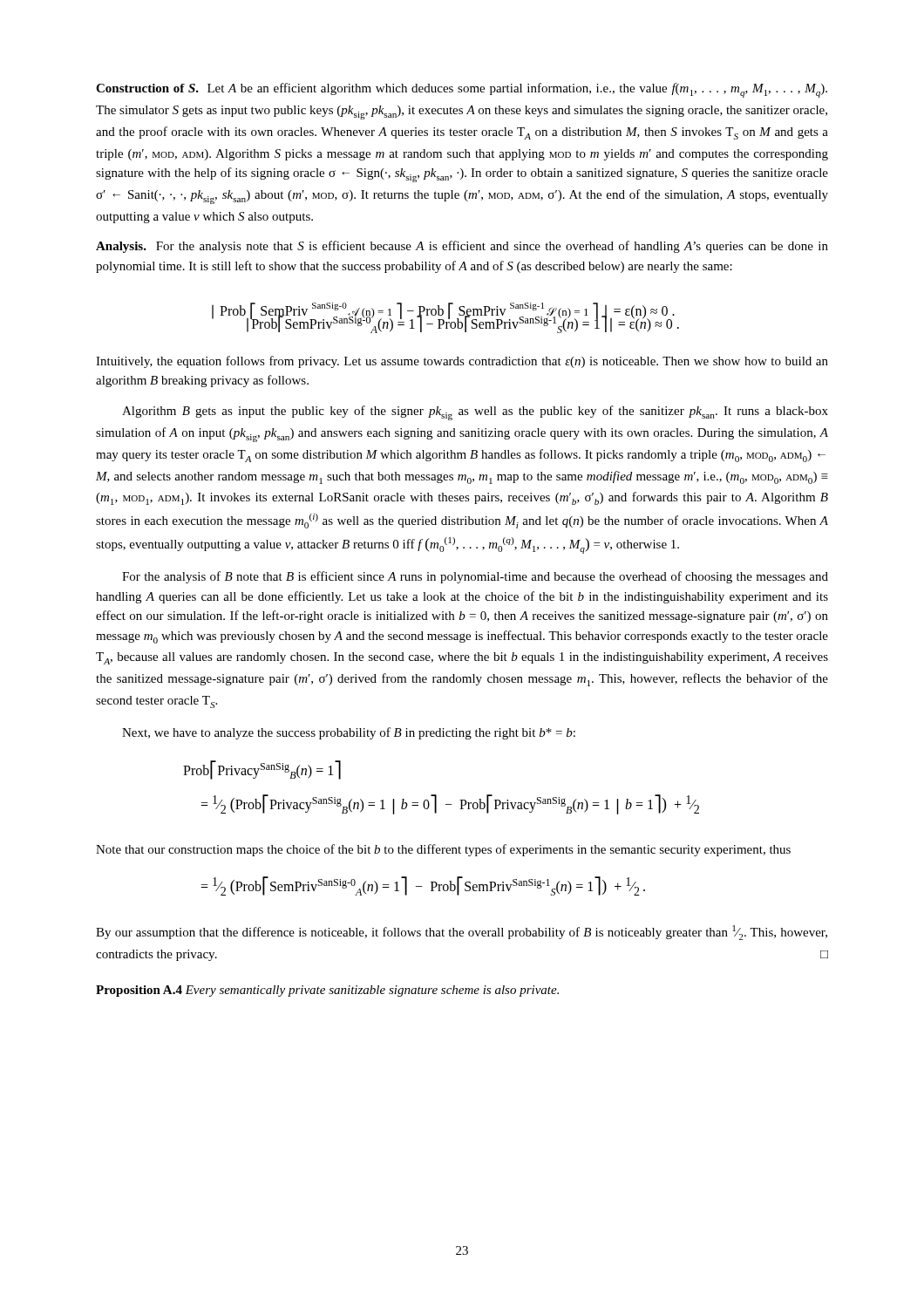Click on the text block containing "Analysis. For the analysis note that"
The height and width of the screenshot is (1308, 924).
pyautogui.click(x=462, y=256)
